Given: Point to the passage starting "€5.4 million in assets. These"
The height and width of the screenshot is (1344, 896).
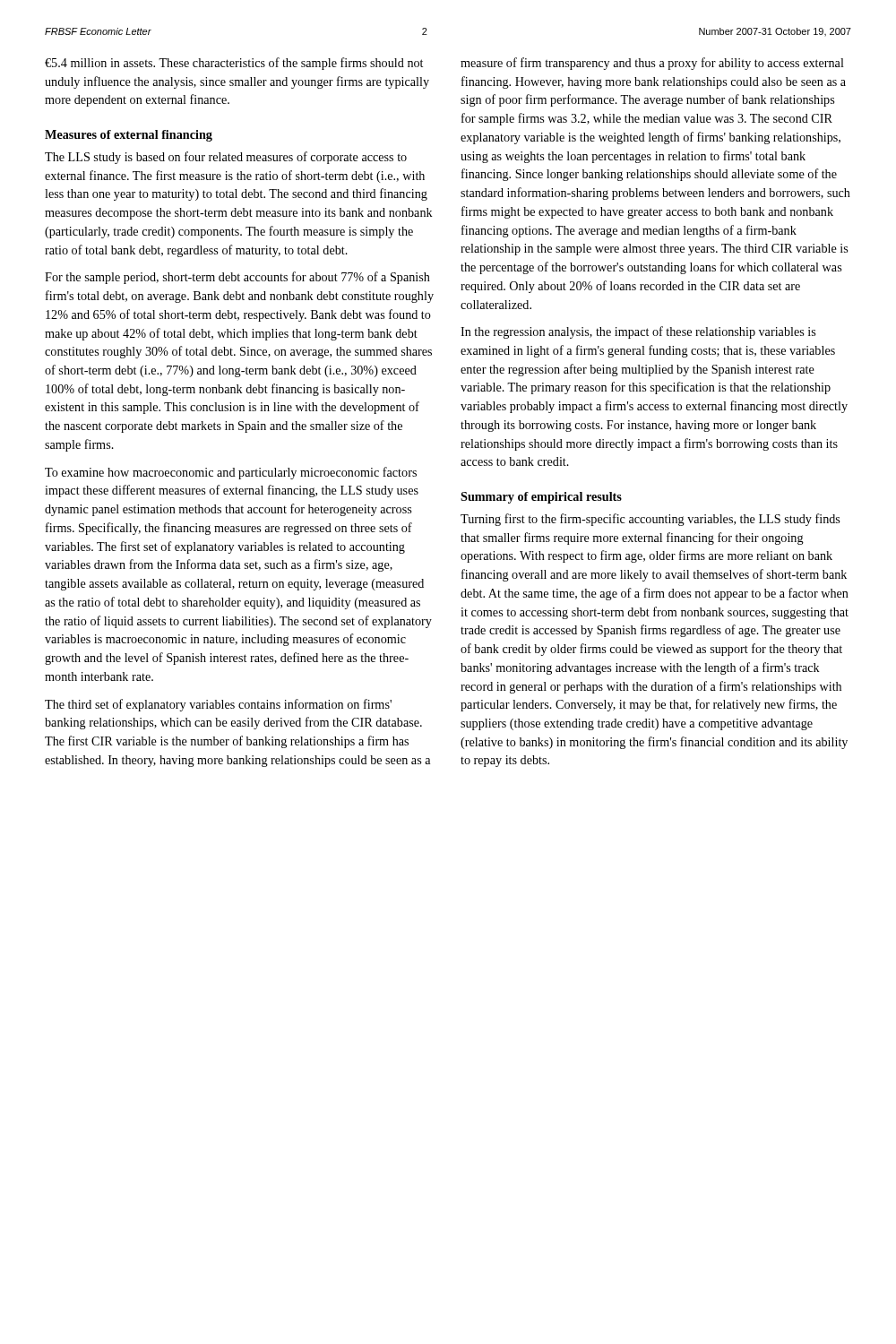Looking at the screenshot, I should coord(240,82).
